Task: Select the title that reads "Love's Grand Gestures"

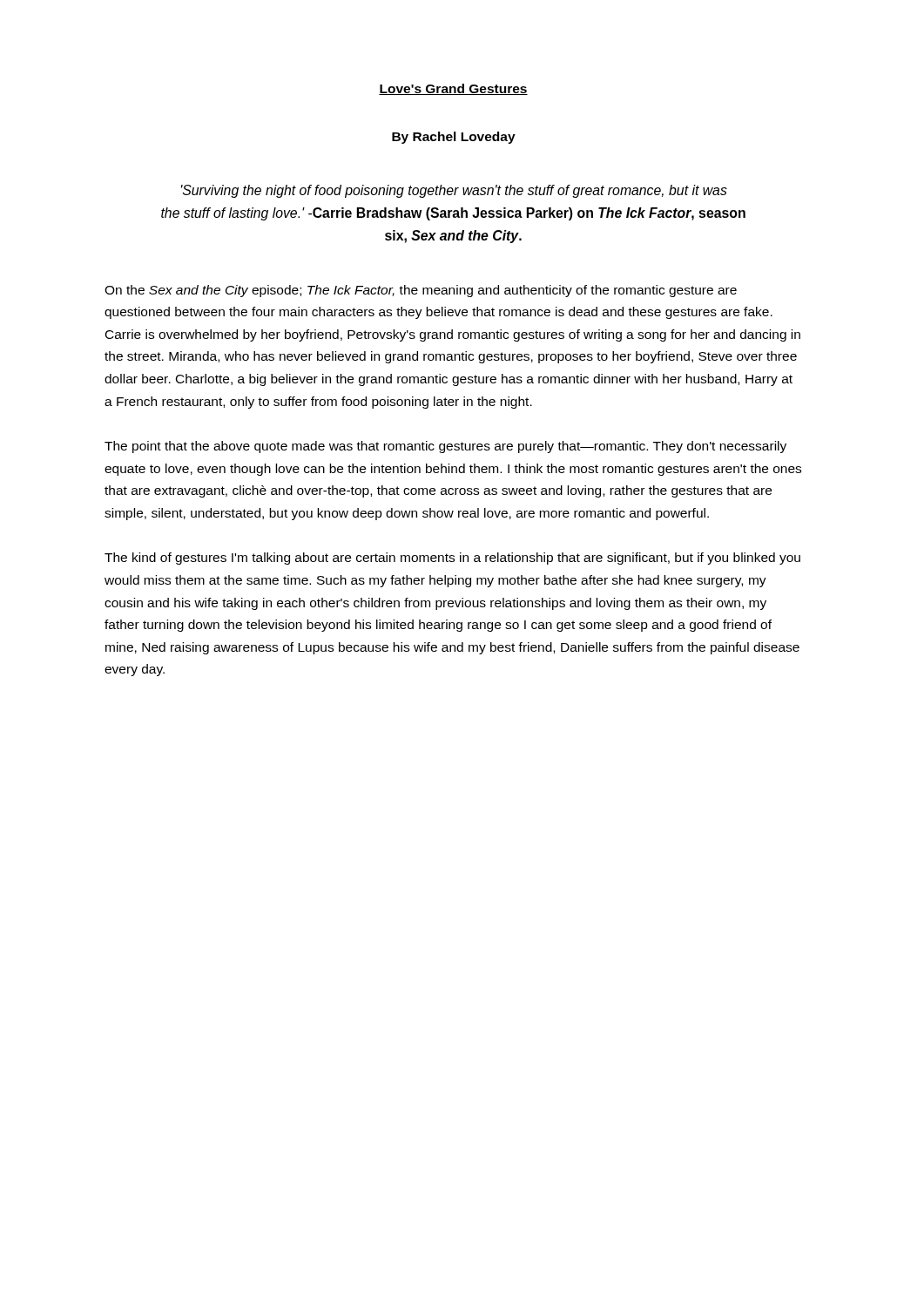Action: [x=453, y=88]
